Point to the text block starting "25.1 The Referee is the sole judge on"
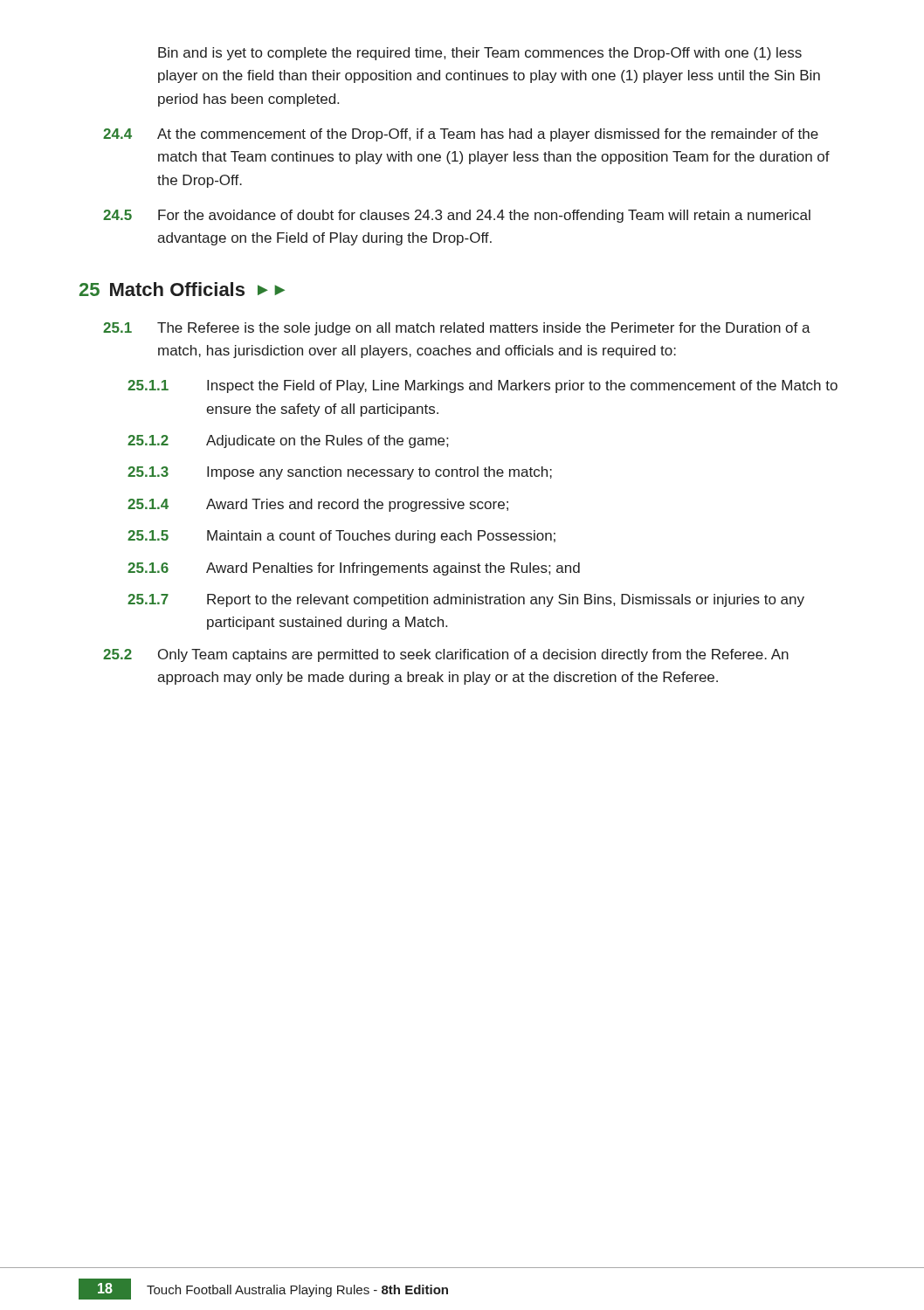924x1310 pixels. click(474, 340)
